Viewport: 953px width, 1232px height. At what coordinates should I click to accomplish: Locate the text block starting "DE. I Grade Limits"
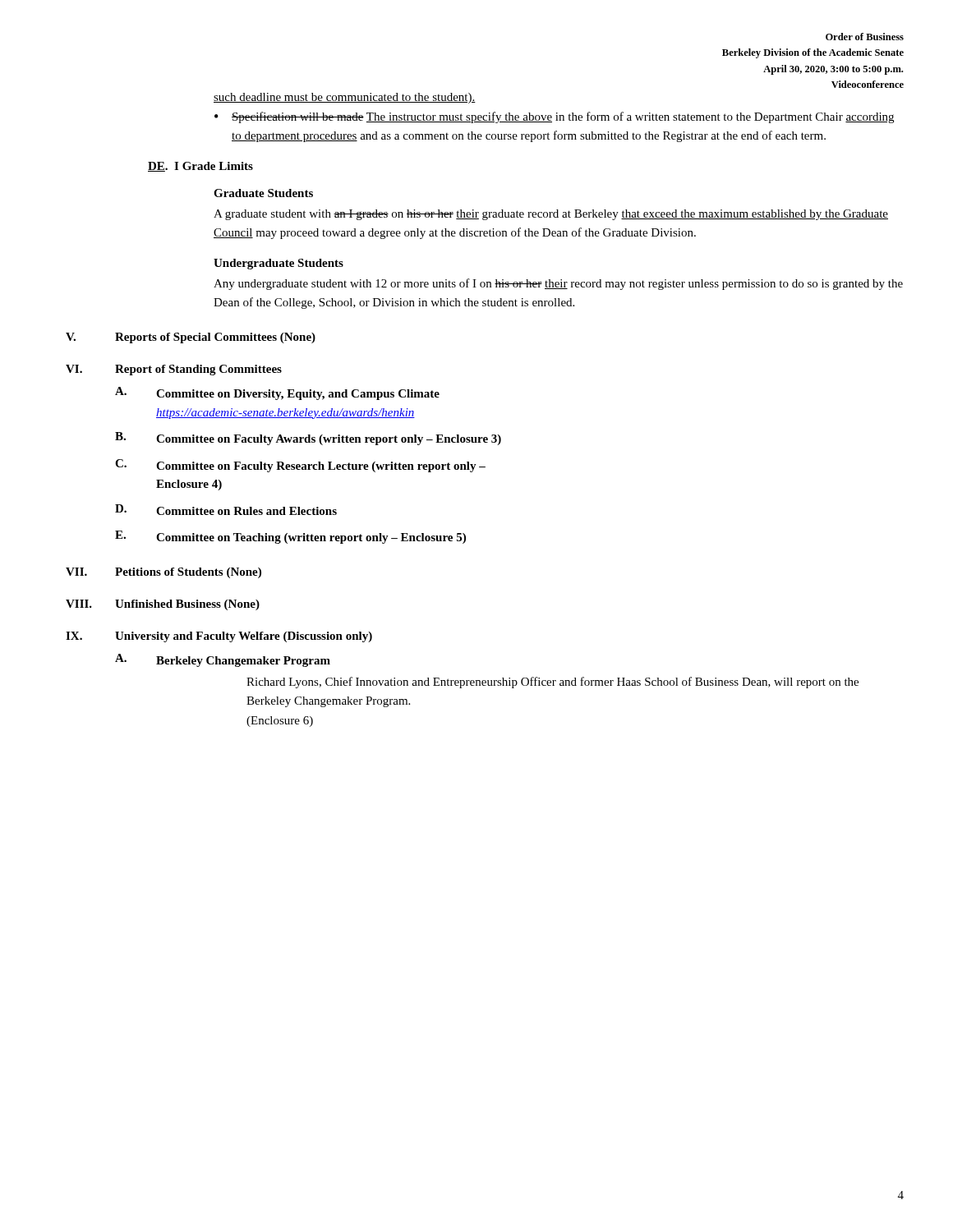point(200,166)
